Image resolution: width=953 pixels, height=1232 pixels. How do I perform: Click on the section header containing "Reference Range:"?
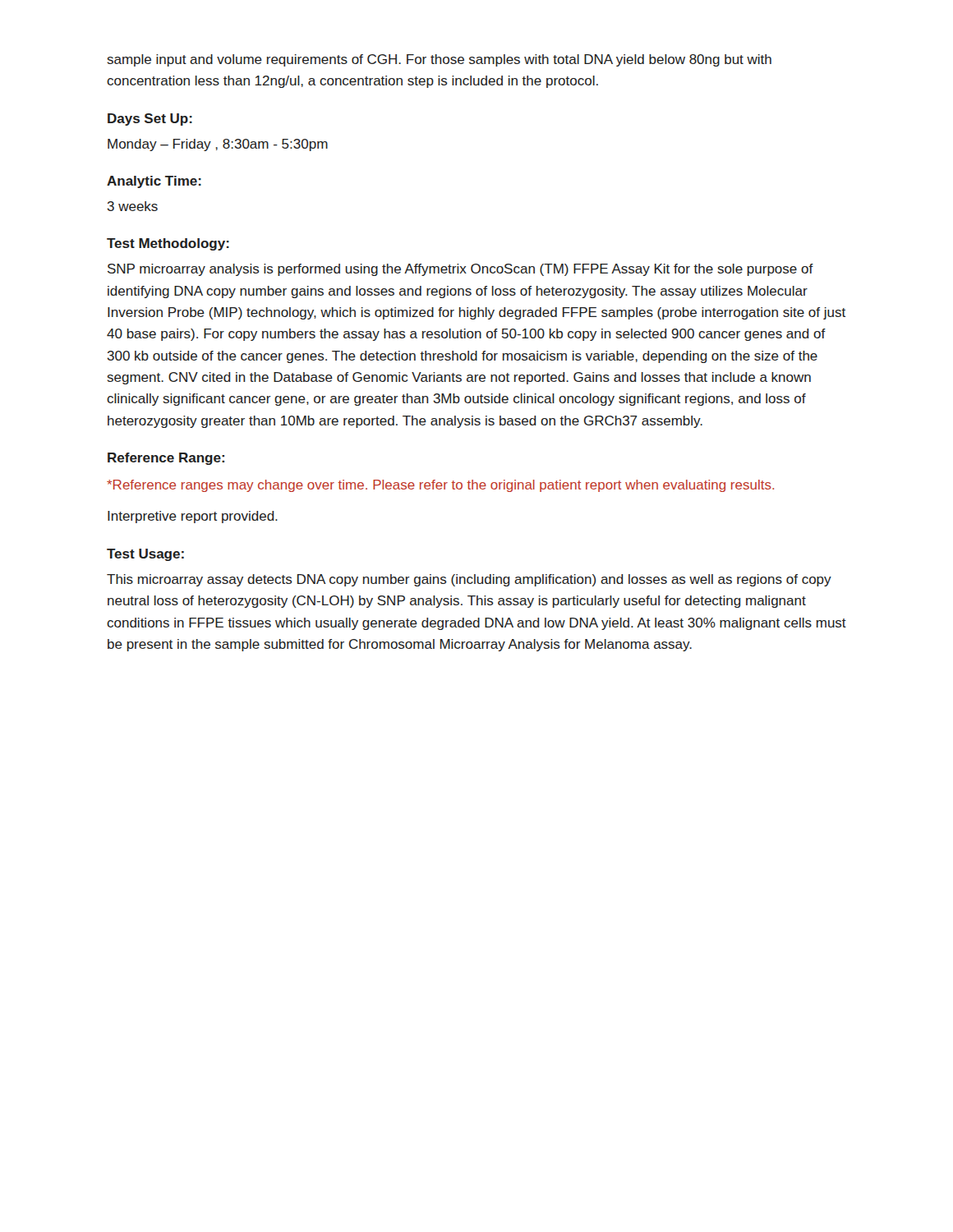click(x=166, y=458)
